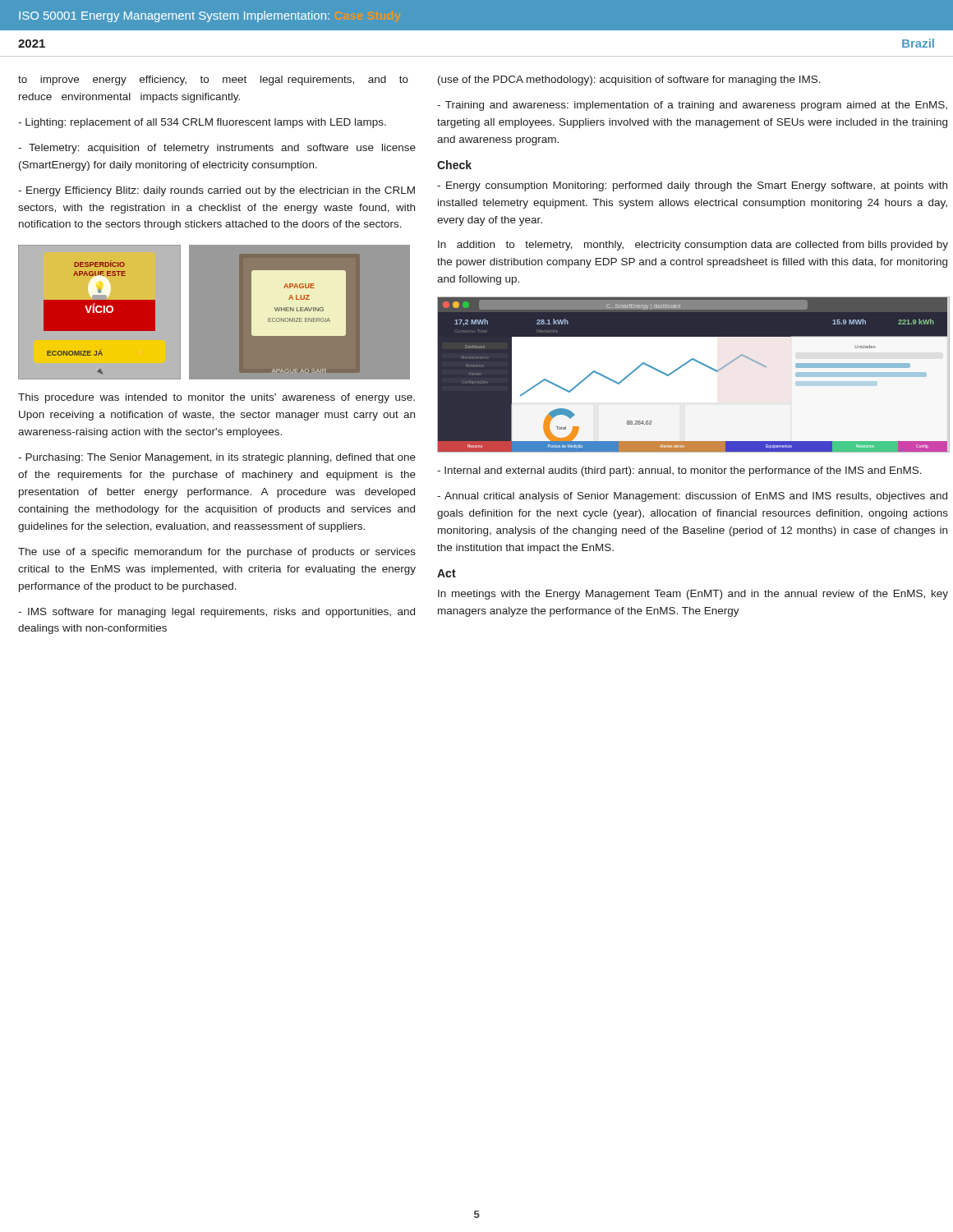Image resolution: width=953 pixels, height=1232 pixels.
Task: Click on the text block that reads "The use of a specific memorandum for the"
Action: point(217,569)
